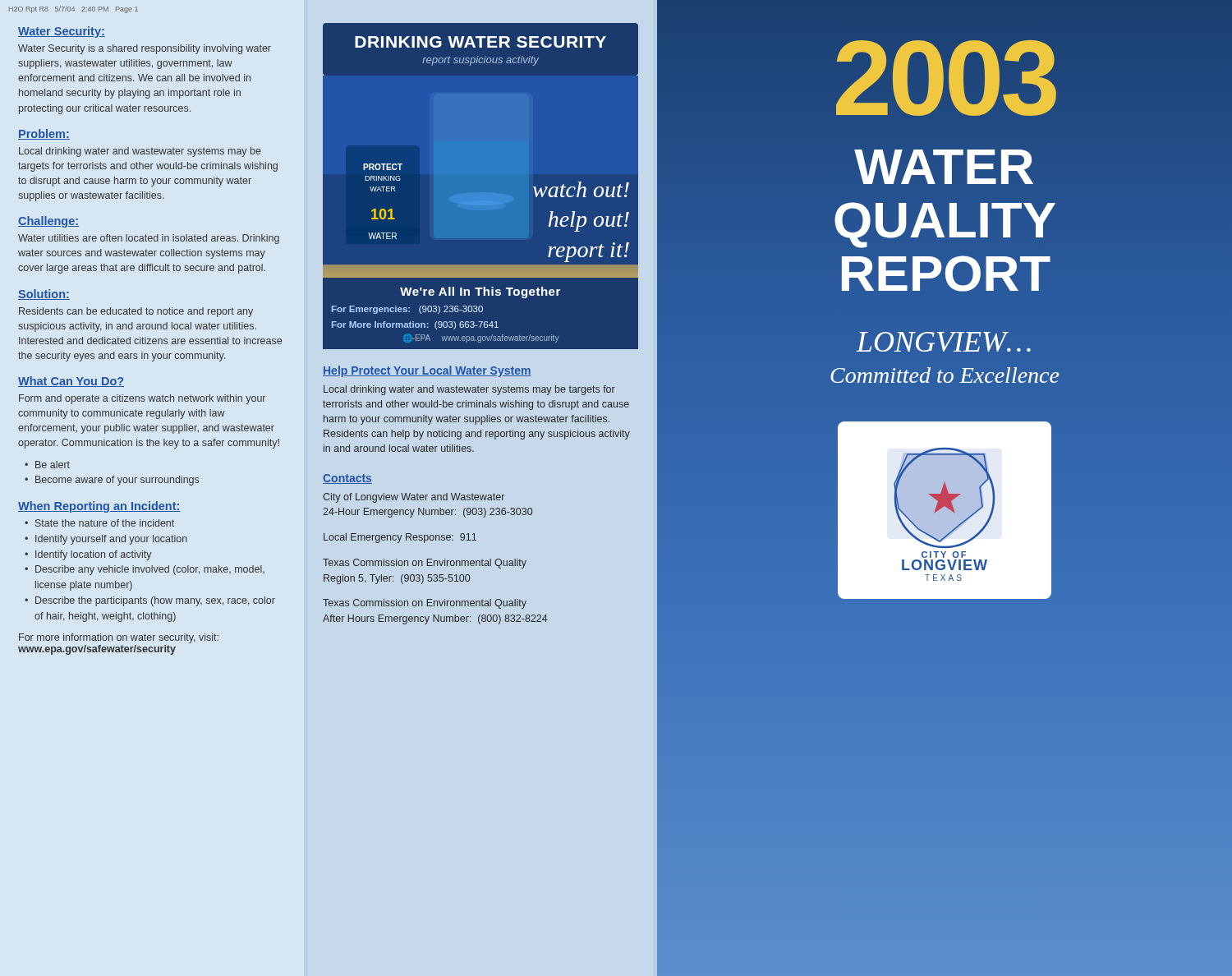This screenshot has width=1232, height=976.
Task: Select the passage starting "Committed to Excellence"
Action: pyautogui.click(x=945, y=375)
